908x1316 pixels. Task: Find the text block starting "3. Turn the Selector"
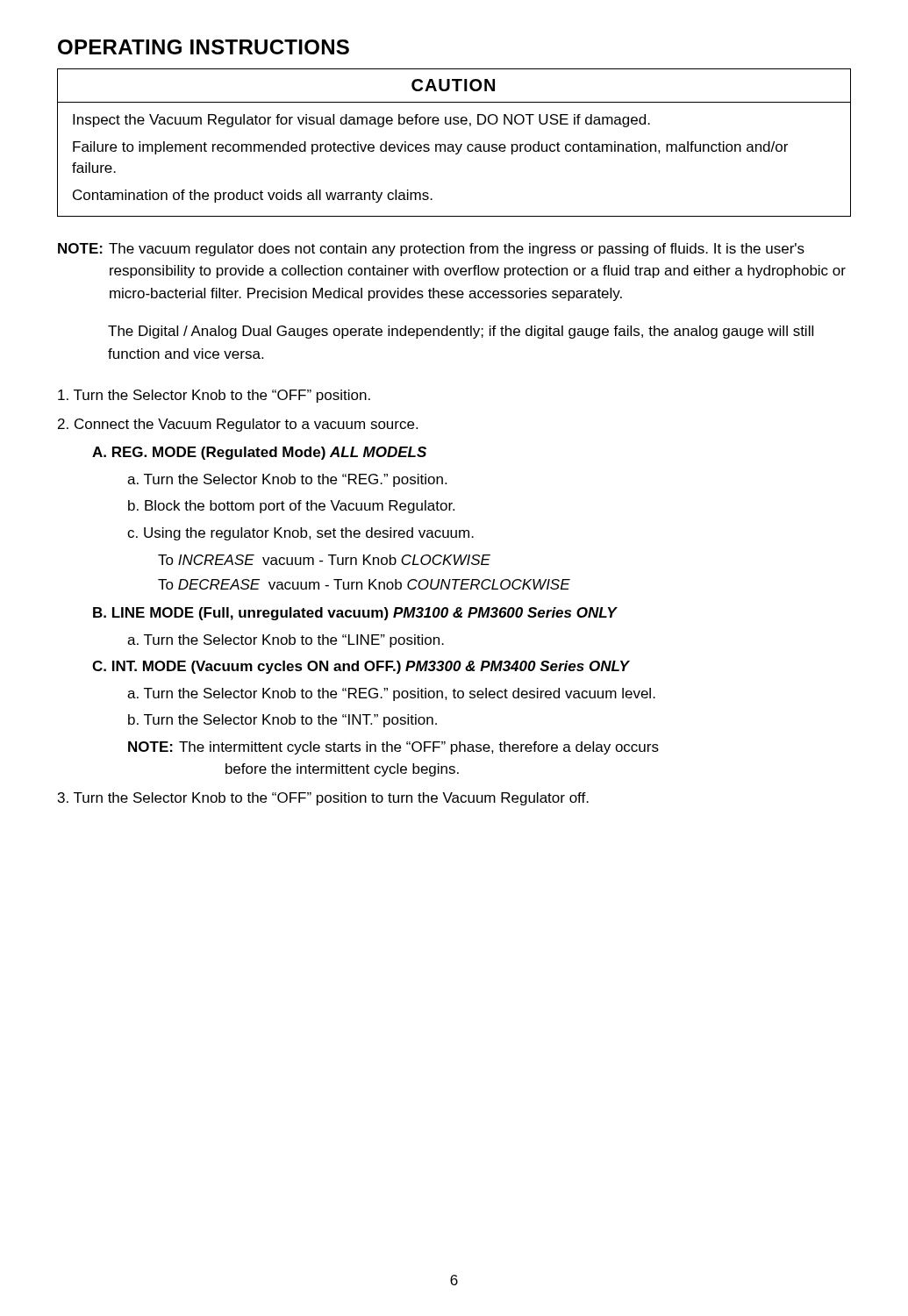click(x=323, y=798)
